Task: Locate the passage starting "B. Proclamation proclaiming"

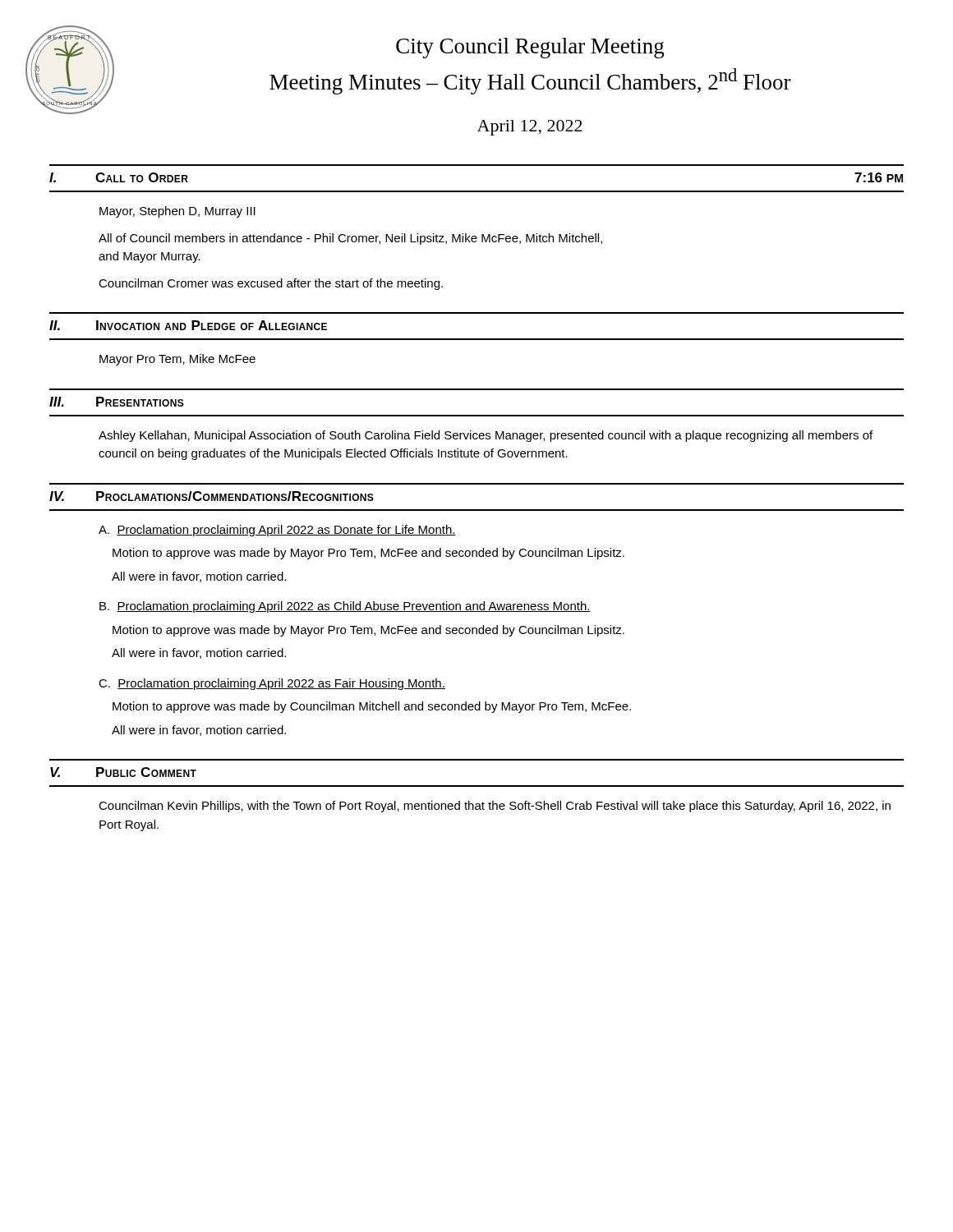Action: pyautogui.click(x=497, y=630)
